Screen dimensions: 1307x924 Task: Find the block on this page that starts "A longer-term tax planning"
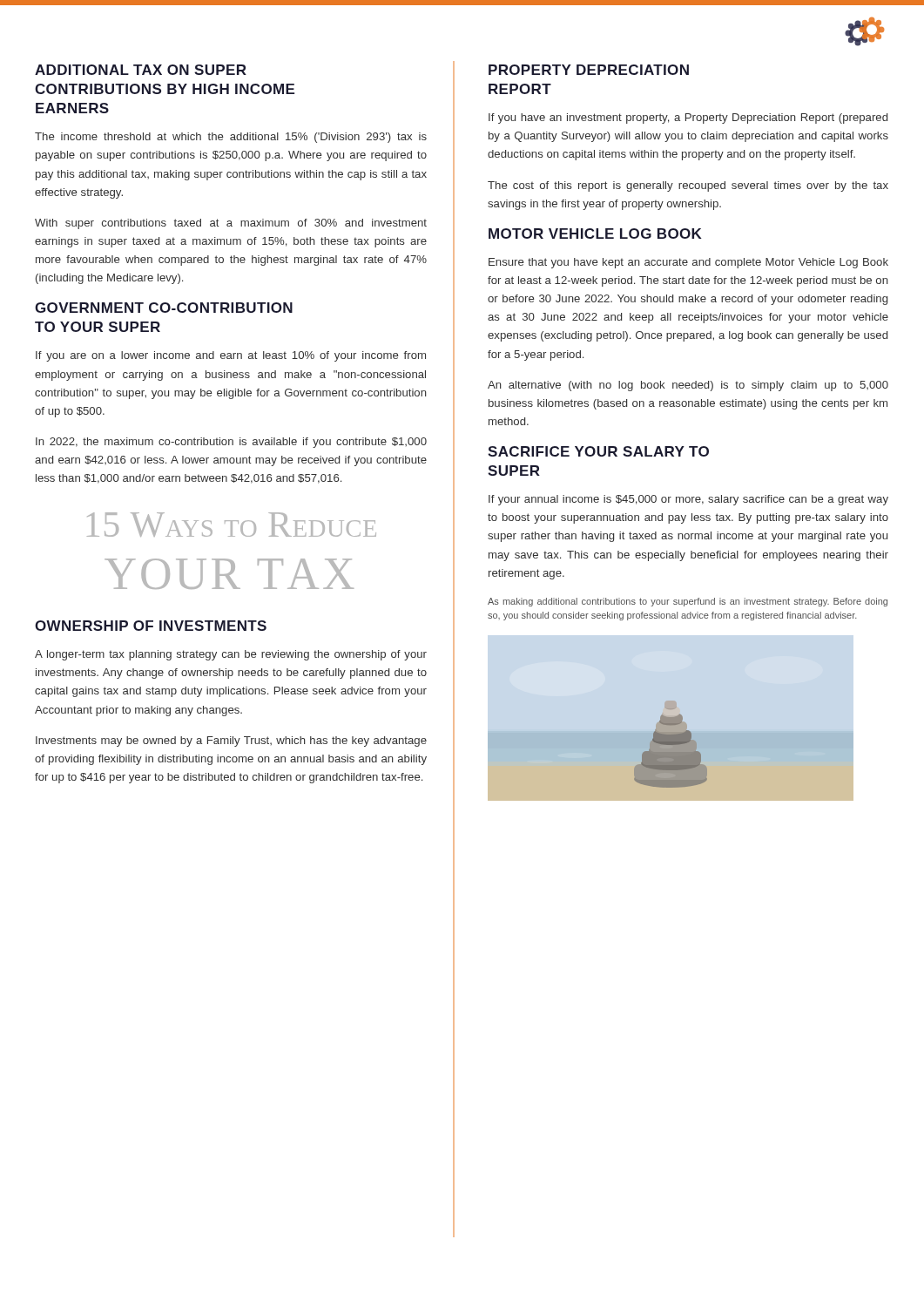[231, 682]
